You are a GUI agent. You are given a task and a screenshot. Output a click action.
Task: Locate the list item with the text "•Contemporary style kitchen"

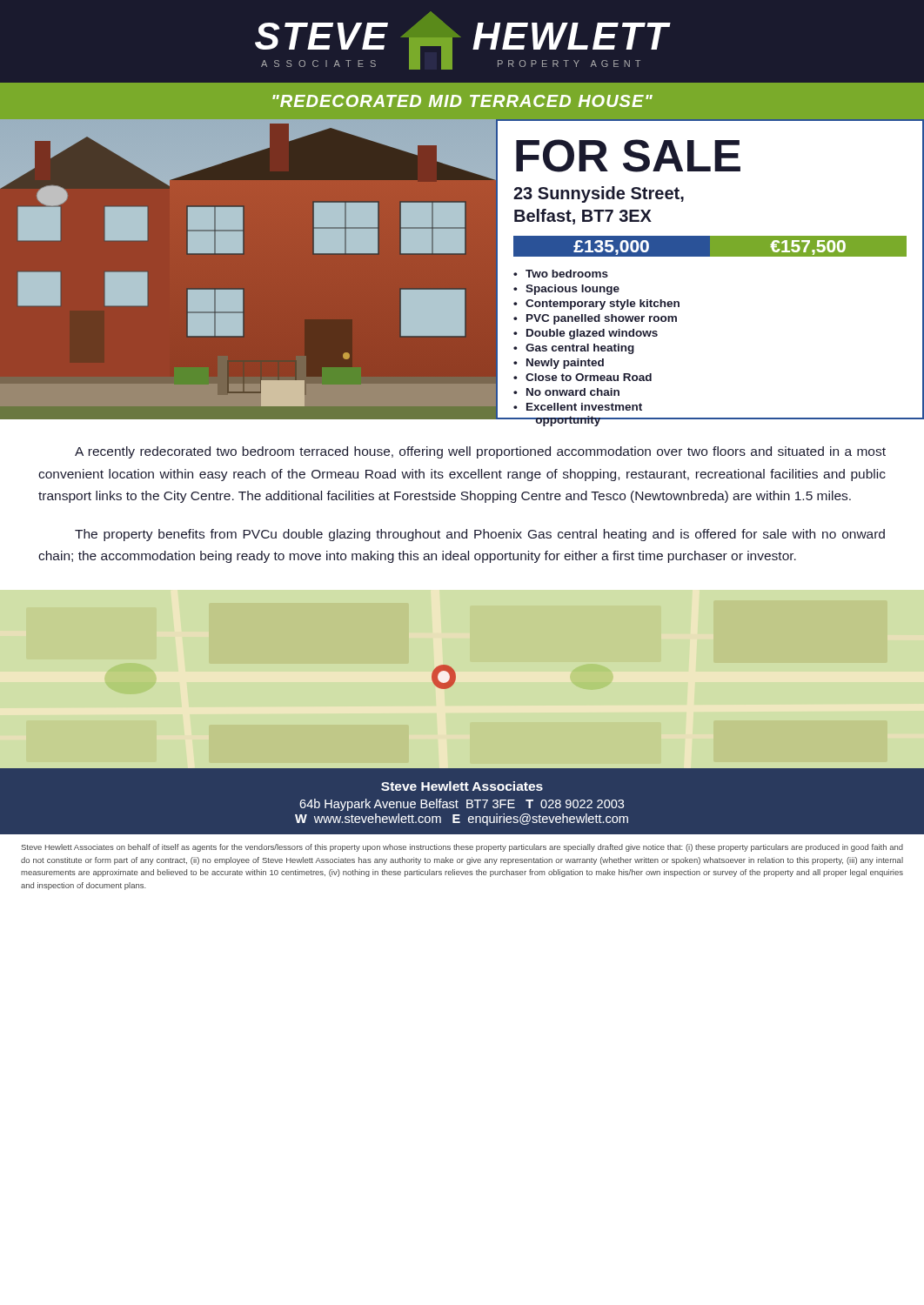597,303
